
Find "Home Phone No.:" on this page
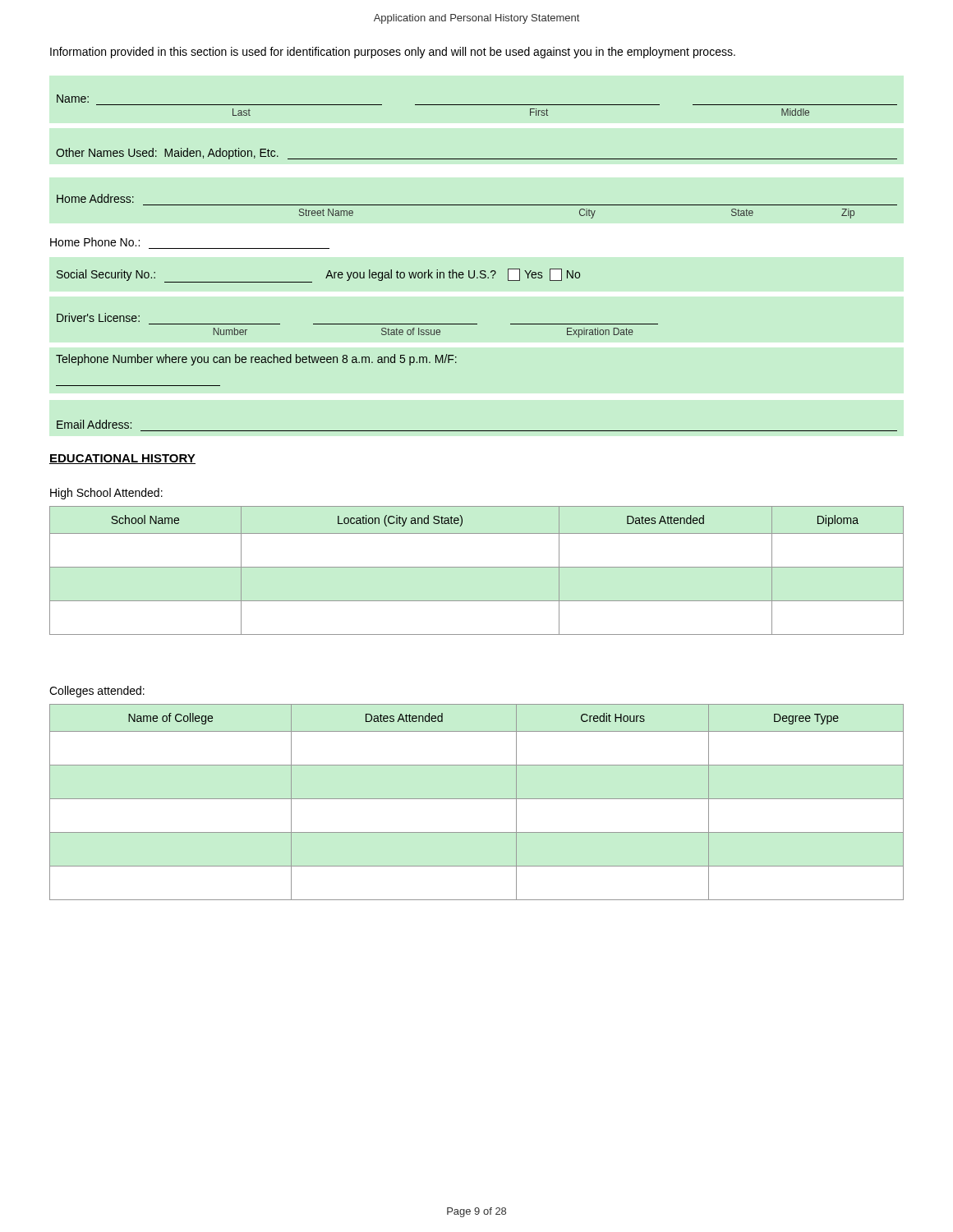(189, 241)
